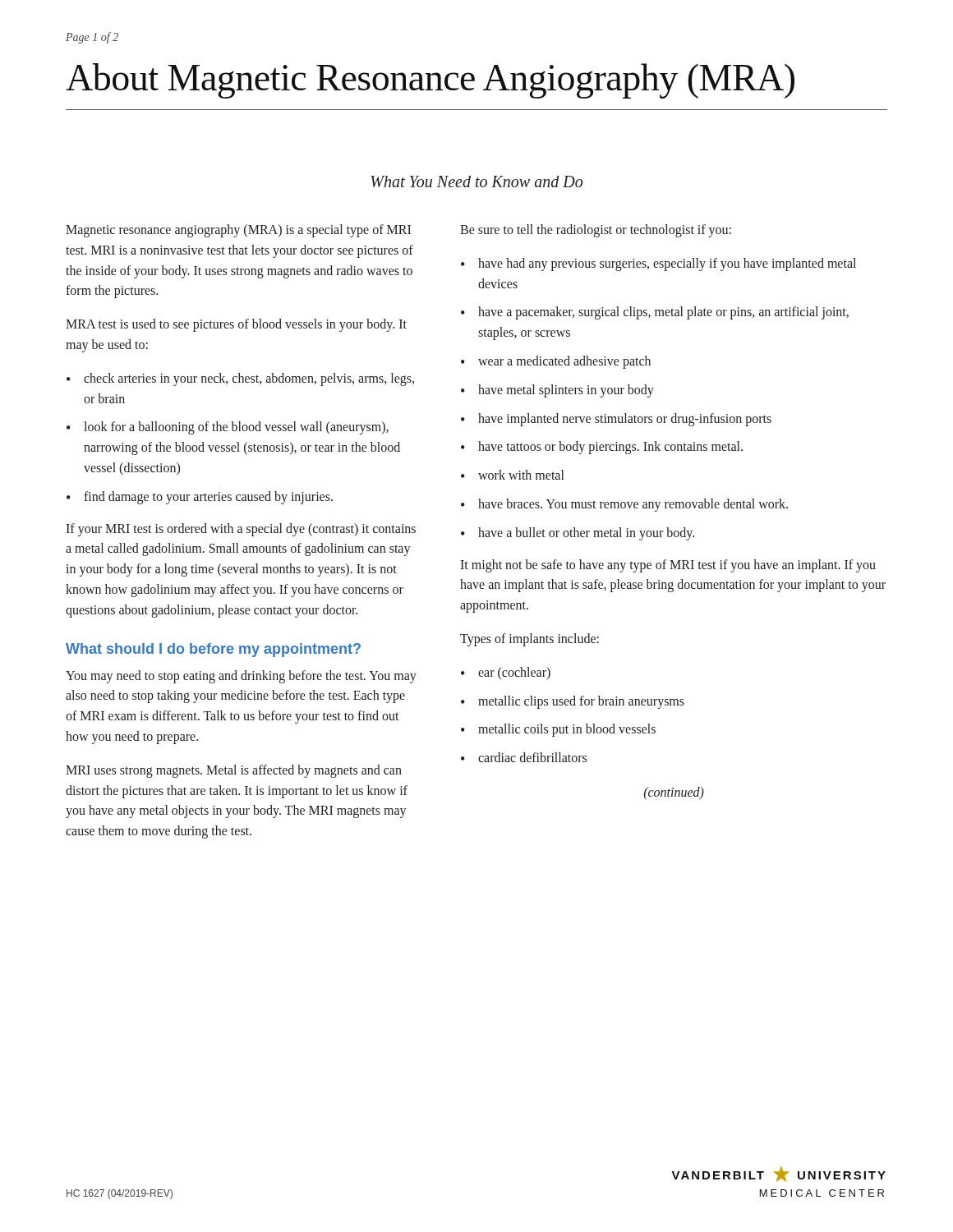Click on the list item that says "have had any previous surgeries, especially"

click(667, 273)
